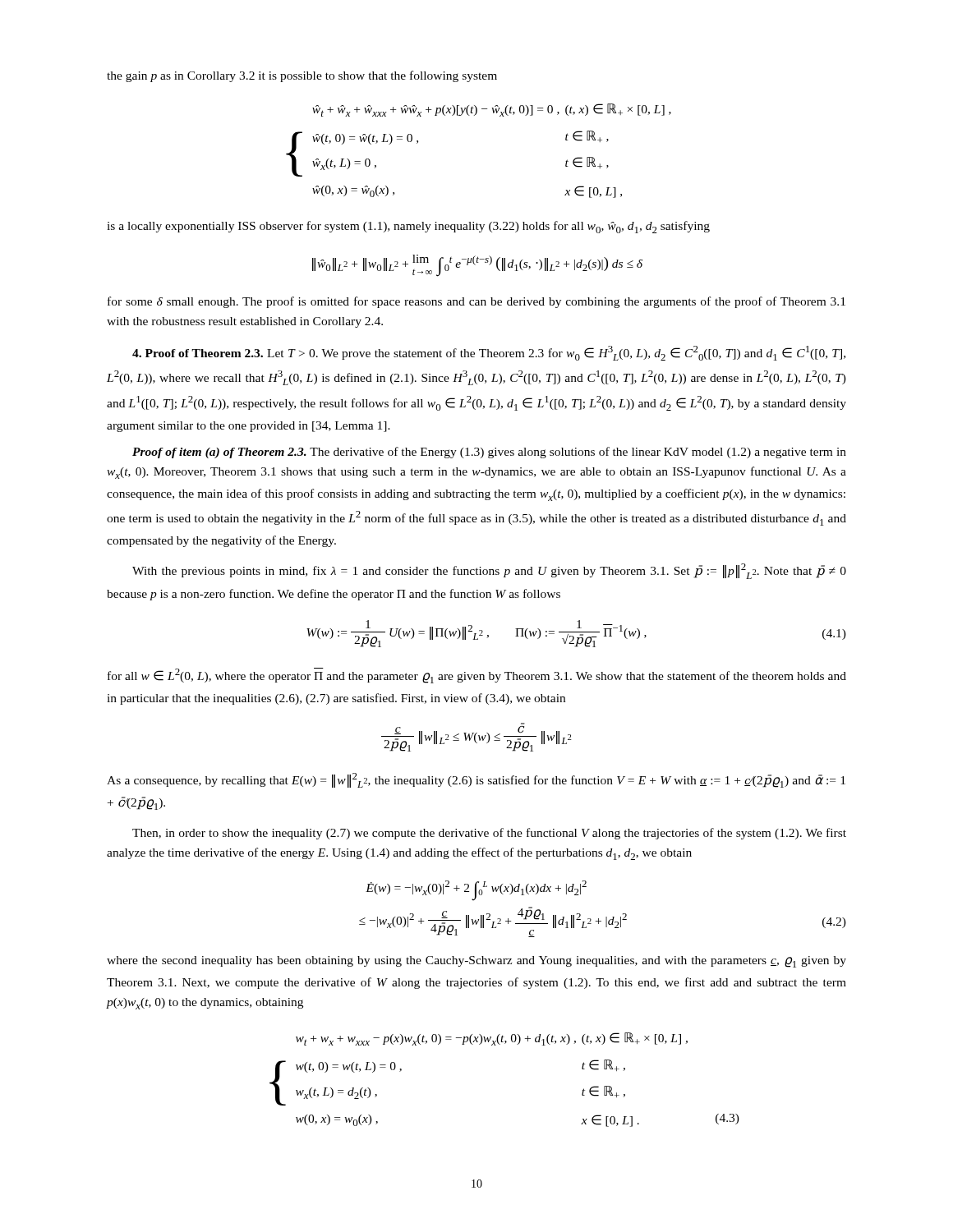
Task: Select the element starting "{ ŵt + ŵx + ŵxxx + ŵŵx"
Action: (x=492, y=110)
